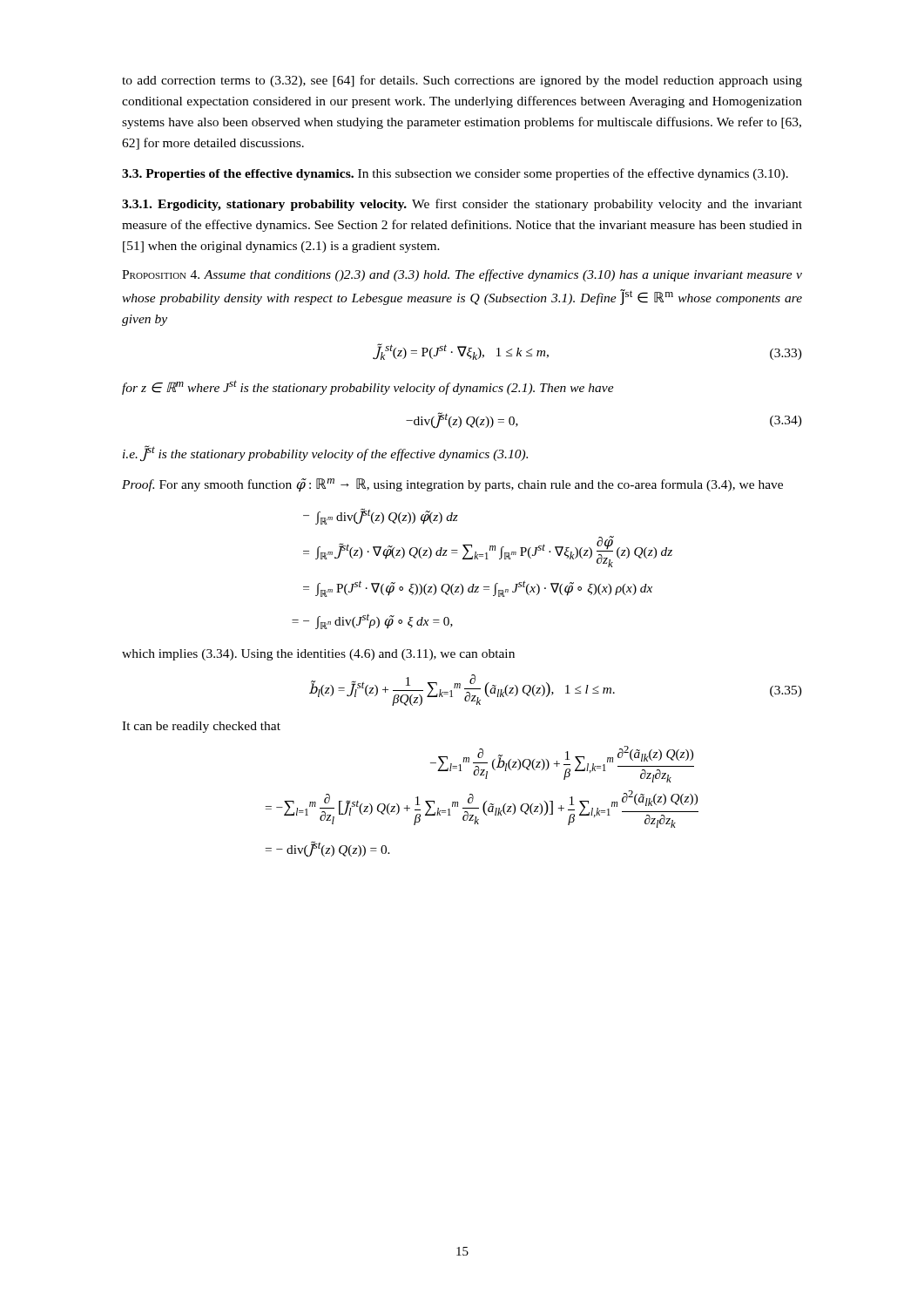
Task: Select the passage starting "i.e. J̃st is"
Action: [x=462, y=468]
